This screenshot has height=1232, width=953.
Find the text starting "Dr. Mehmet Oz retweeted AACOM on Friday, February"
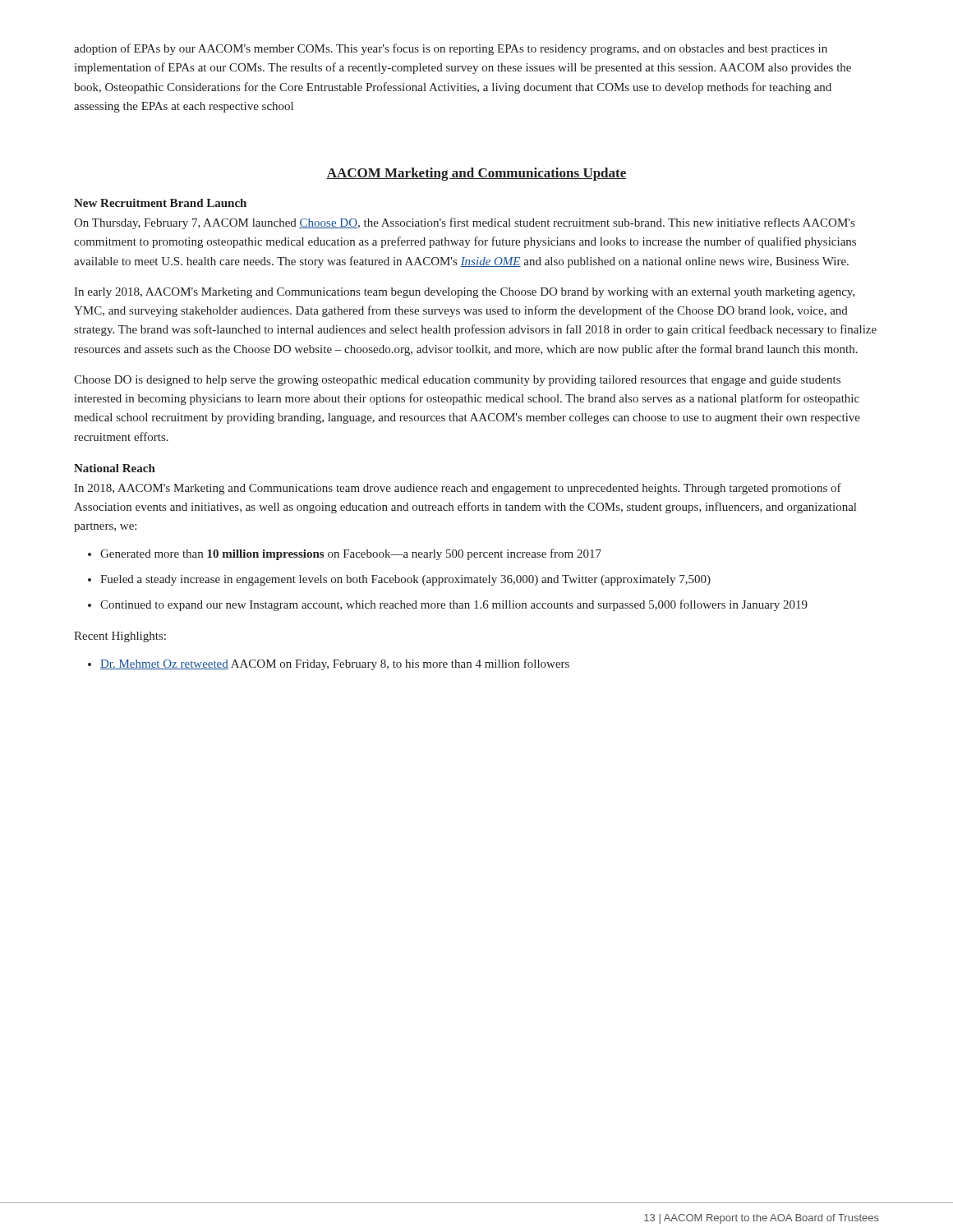(335, 663)
